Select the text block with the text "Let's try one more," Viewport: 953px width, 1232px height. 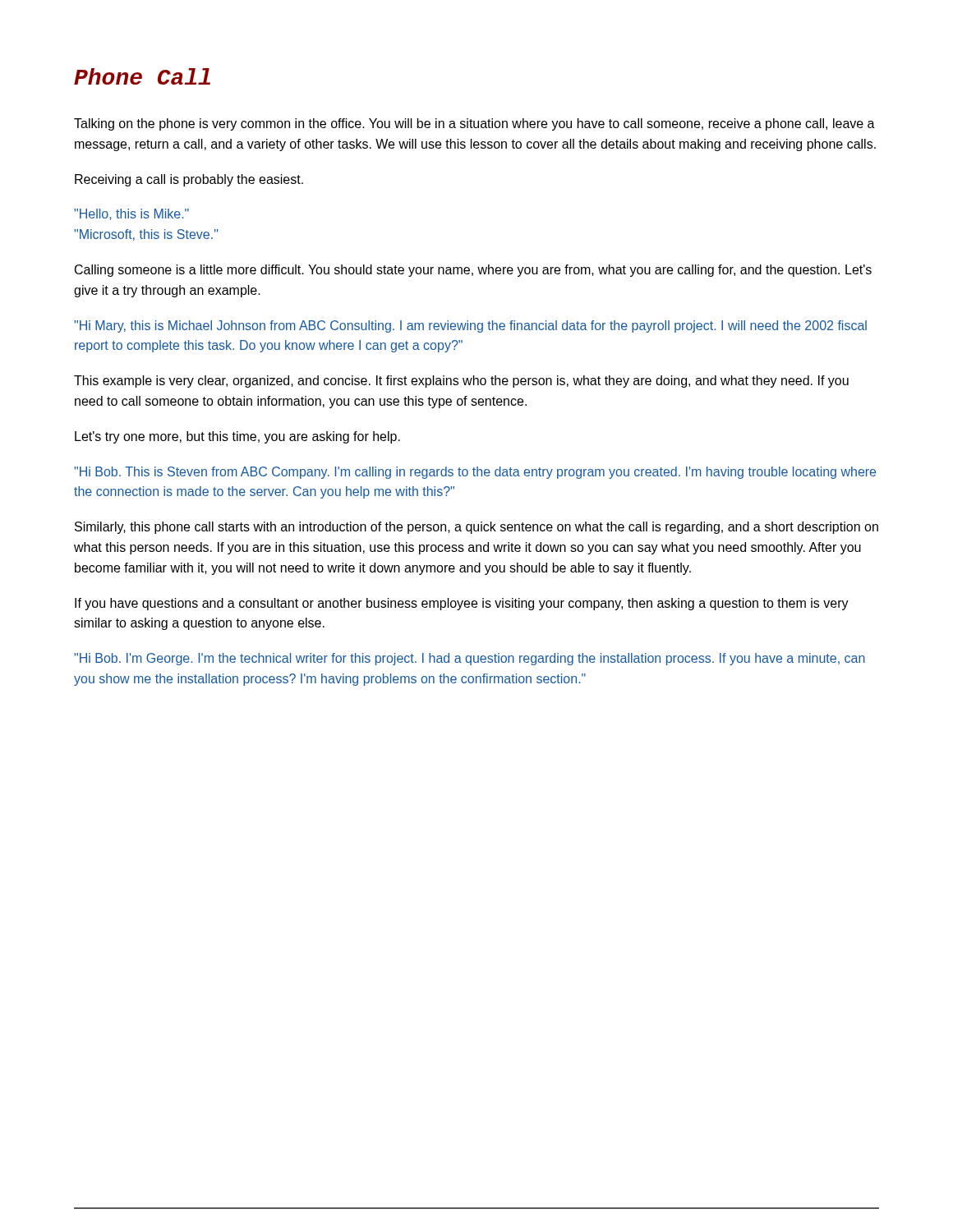(x=237, y=436)
